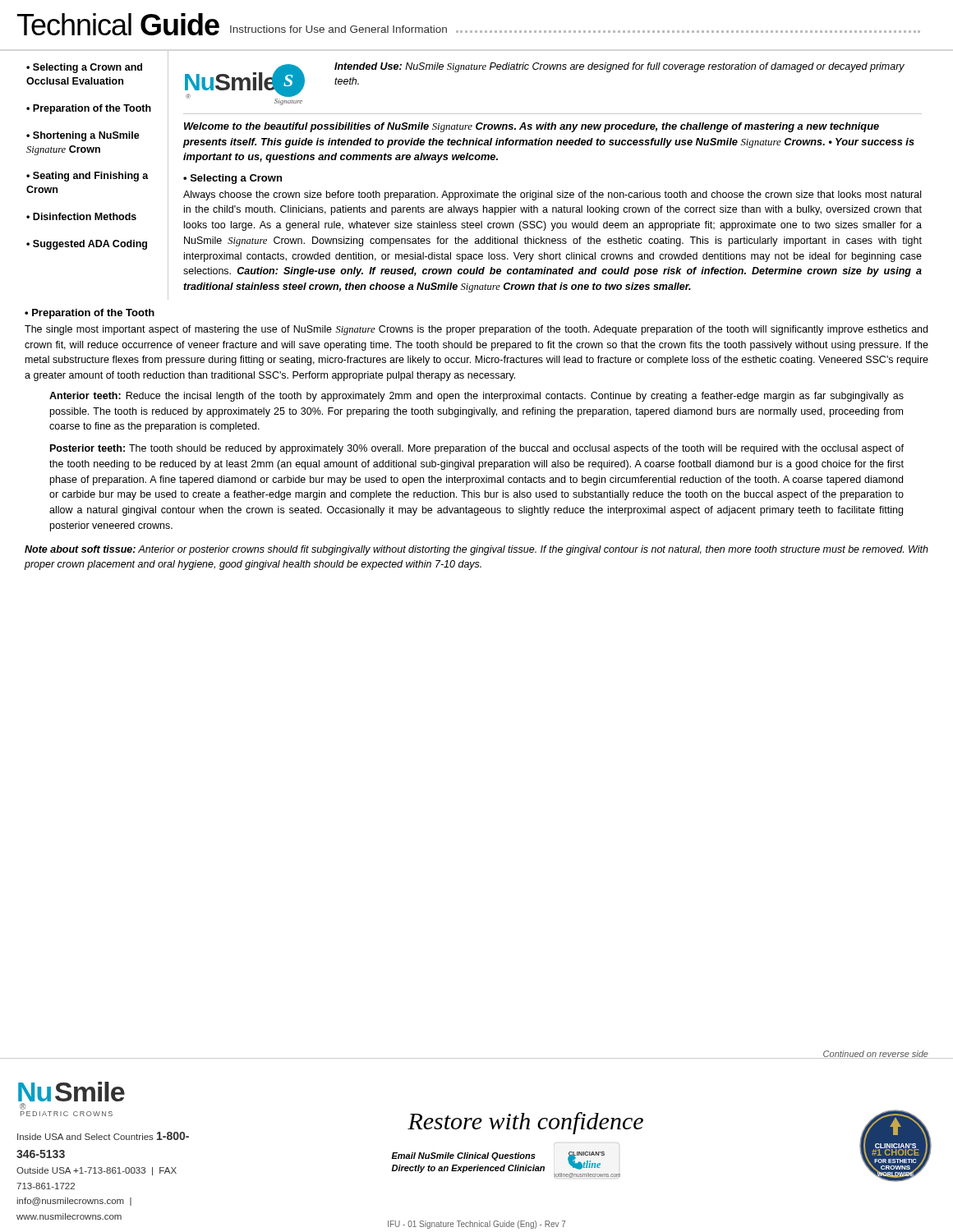Find the text block that reads "Always choose the crown size"
This screenshot has height=1232, width=953.
tap(552, 241)
